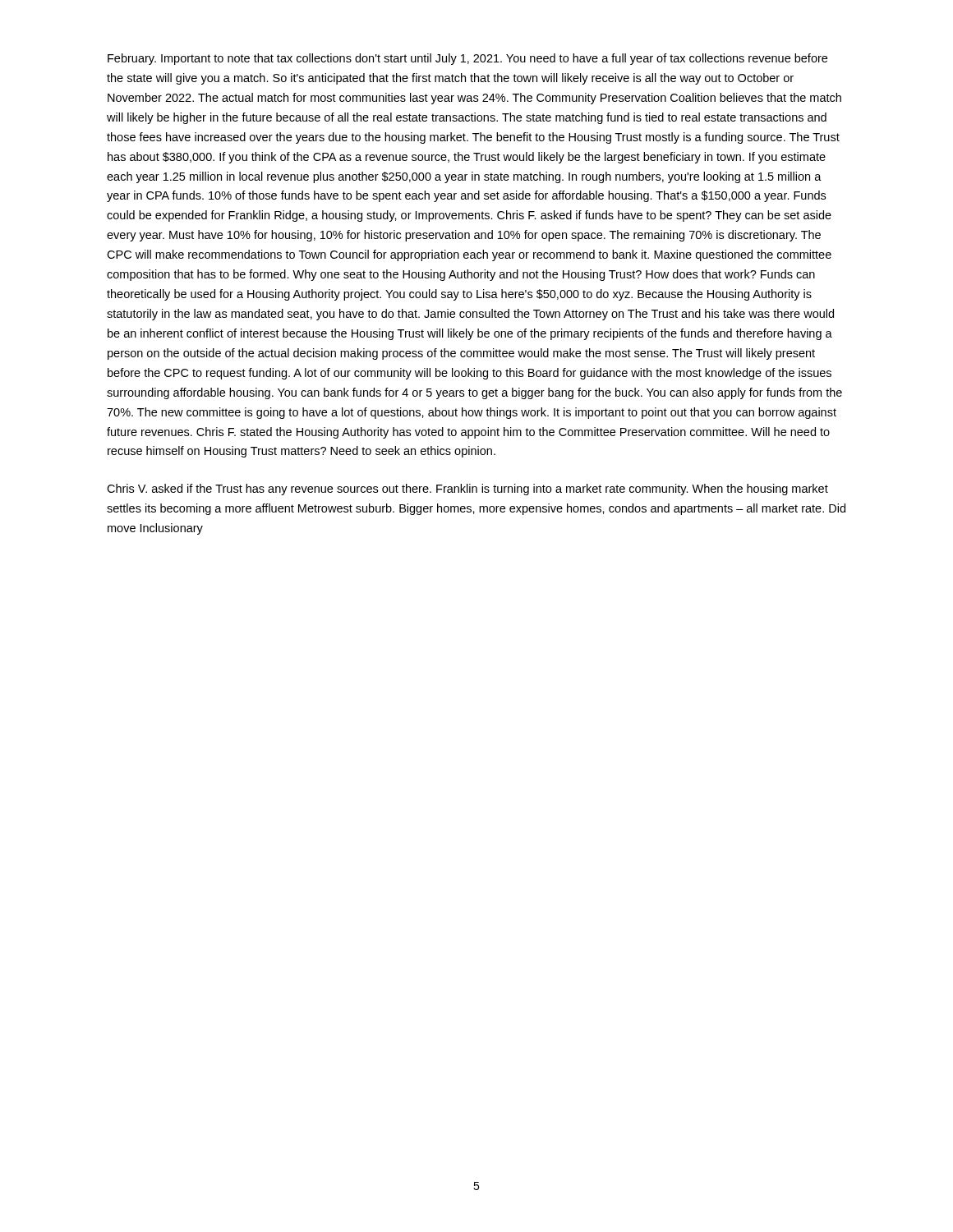
Task: Point to the block starting "February. Important to note"
Action: coord(475,255)
